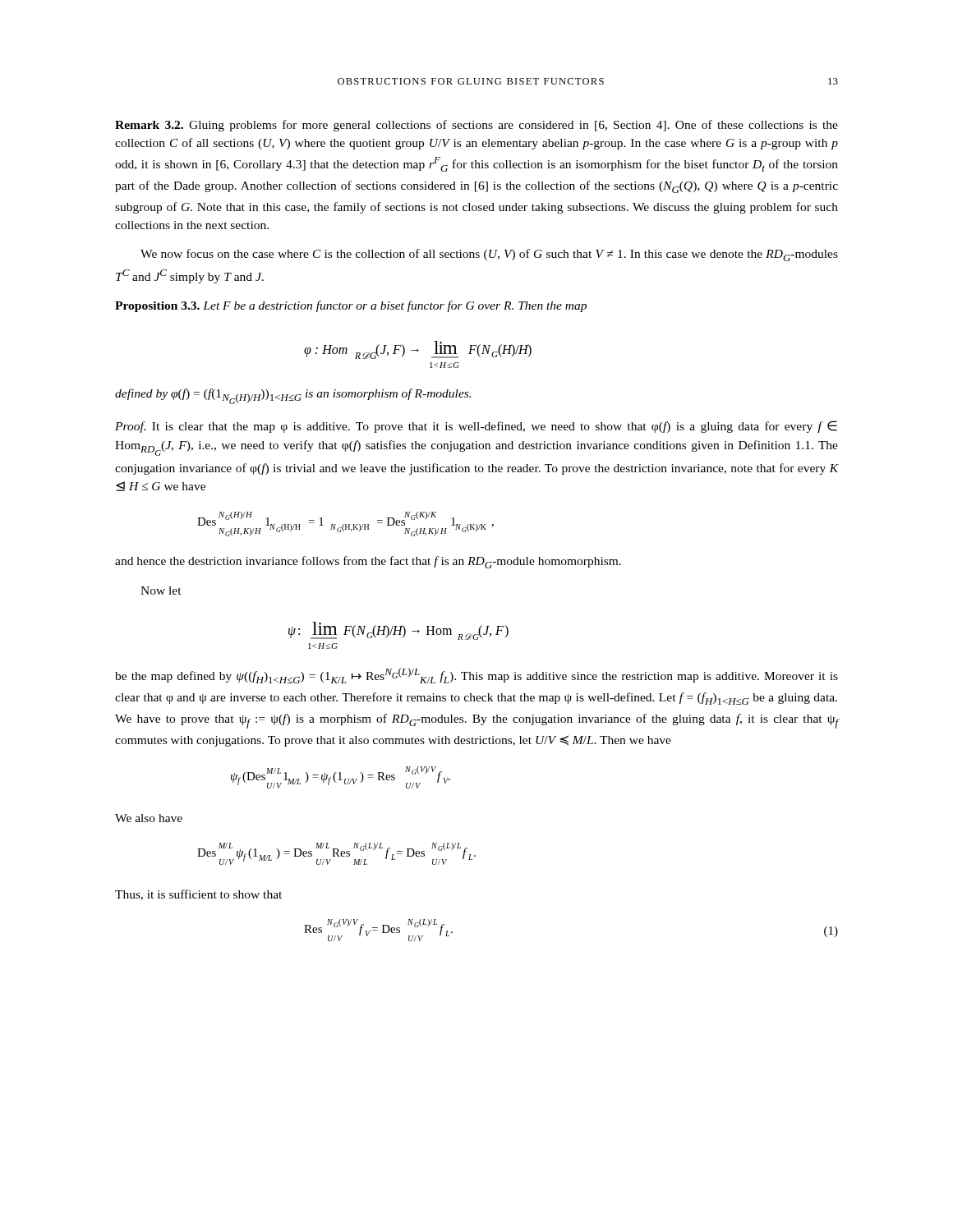
Task: Click on the region starting "ψ f (Des"
Action: click(341, 777)
